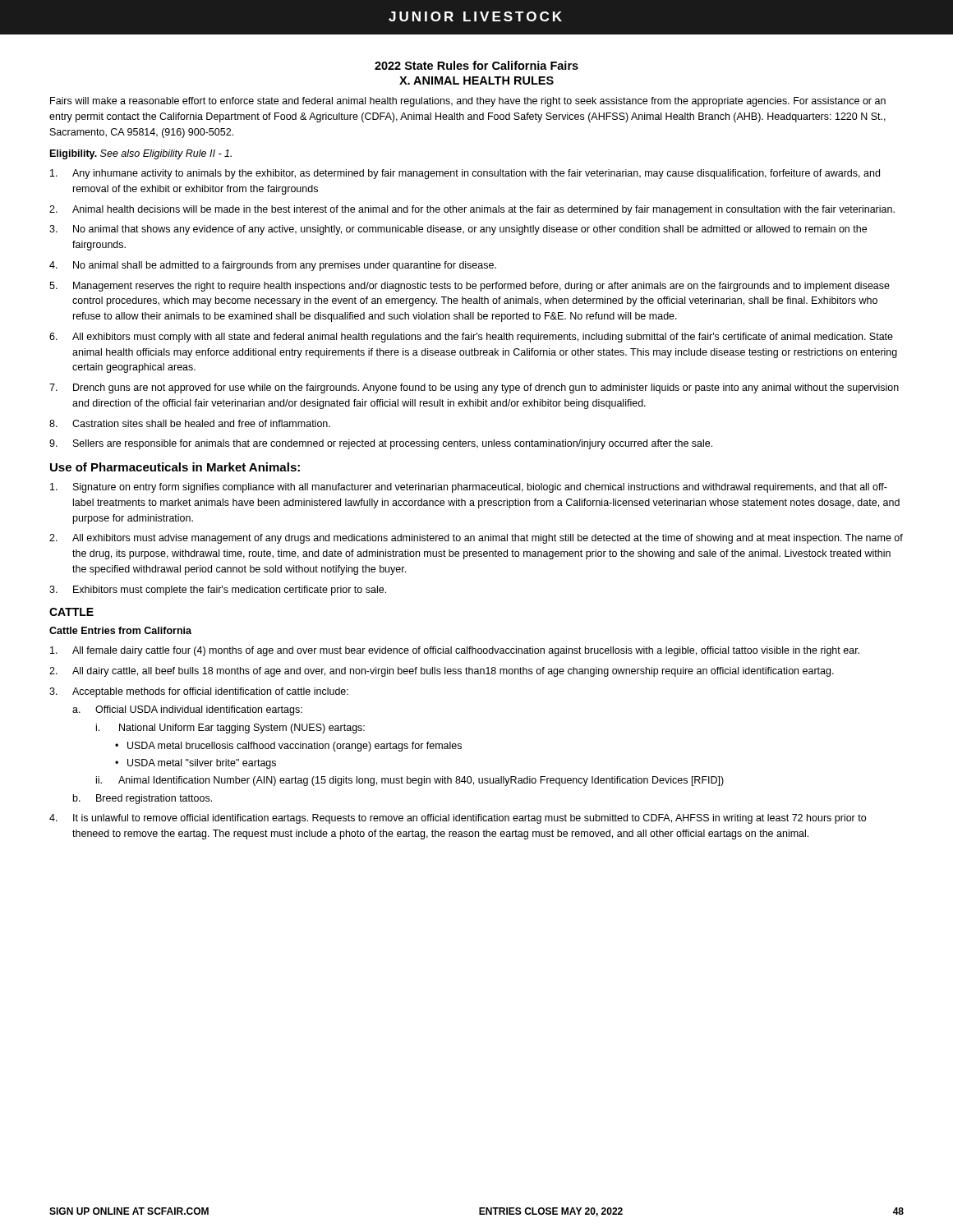Locate the element starting "3. No animal that shows any"
This screenshot has height=1232, width=953.
click(476, 237)
